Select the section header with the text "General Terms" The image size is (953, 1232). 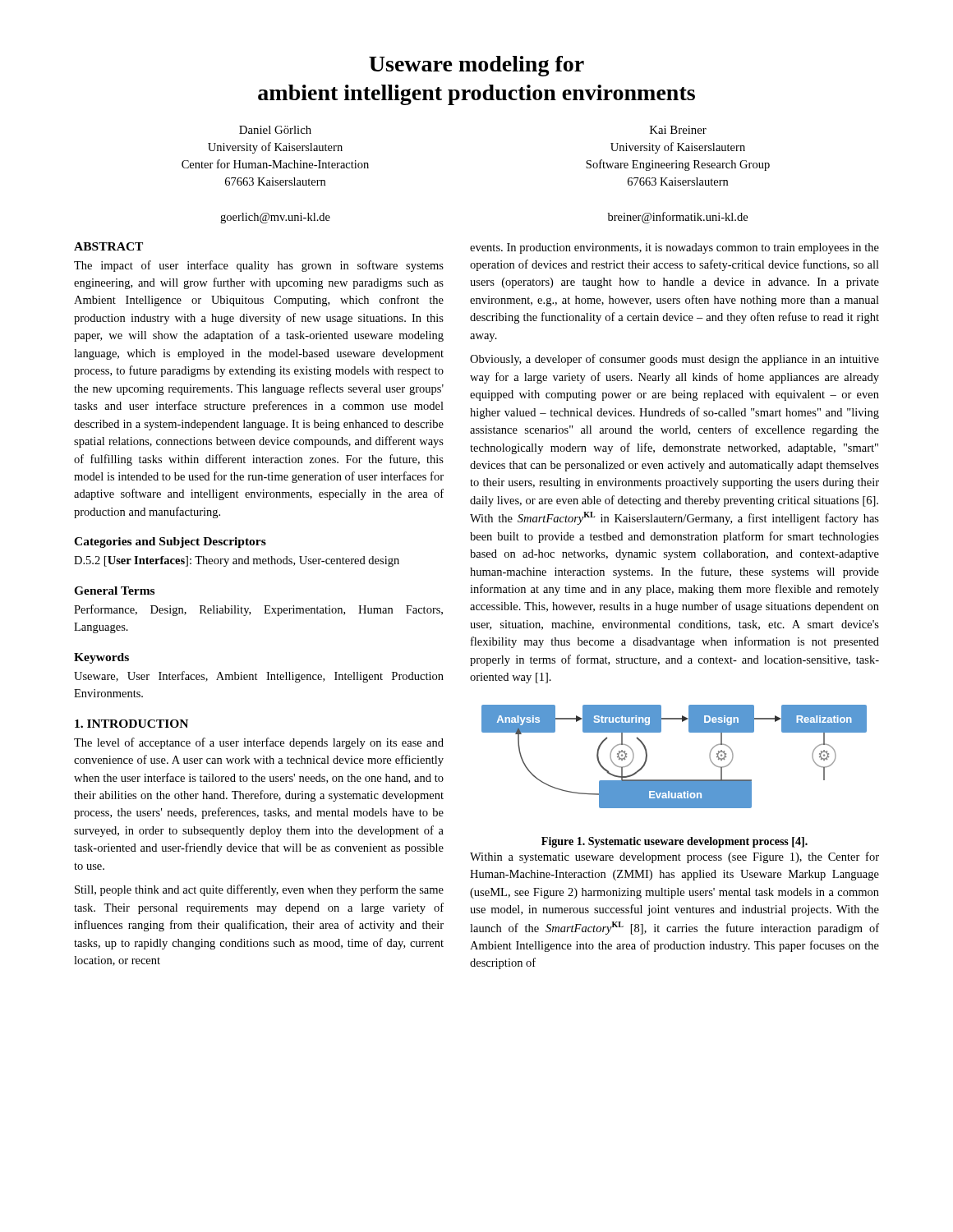pyautogui.click(x=114, y=590)
